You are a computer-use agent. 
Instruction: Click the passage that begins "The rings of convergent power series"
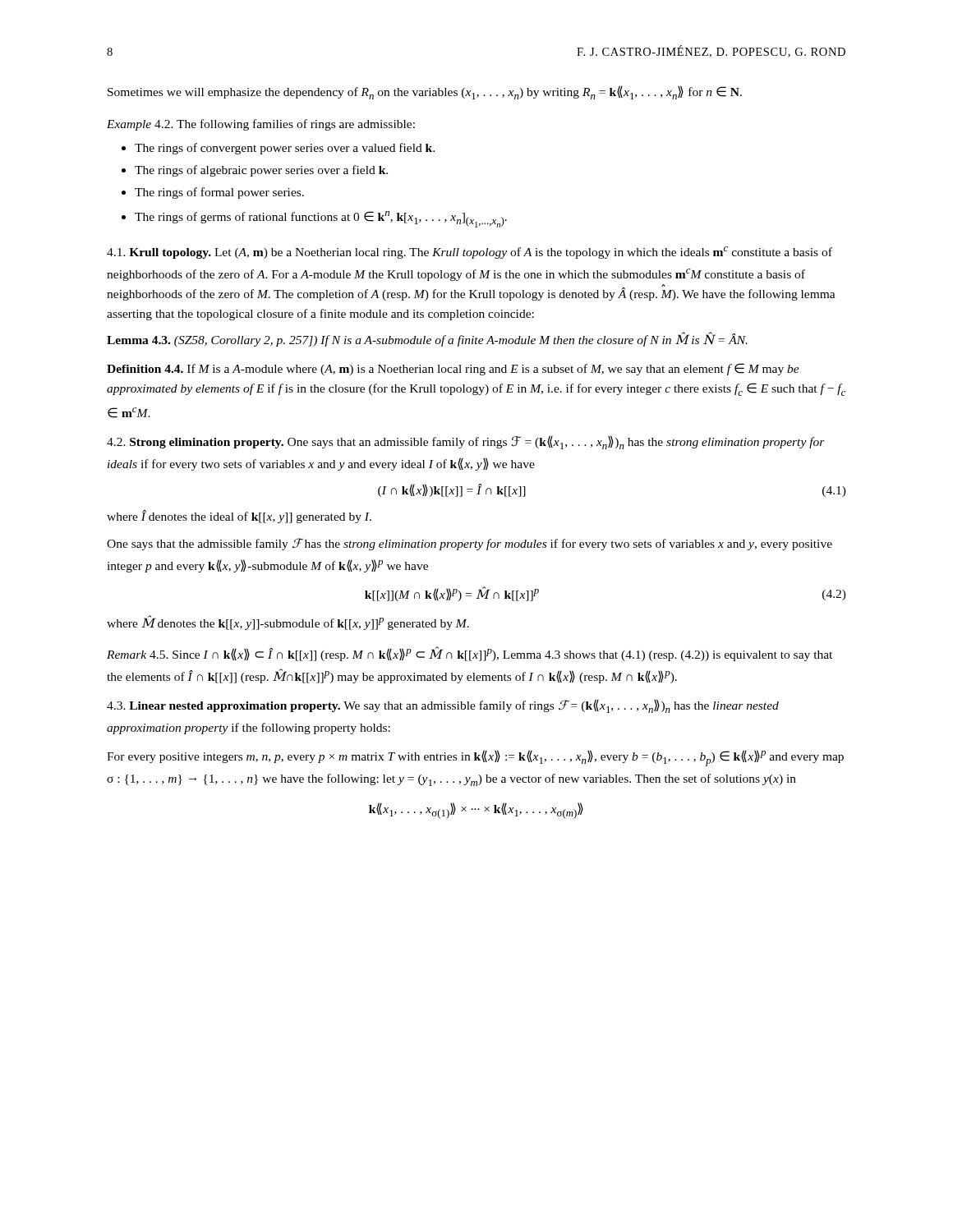pos(285,148)
